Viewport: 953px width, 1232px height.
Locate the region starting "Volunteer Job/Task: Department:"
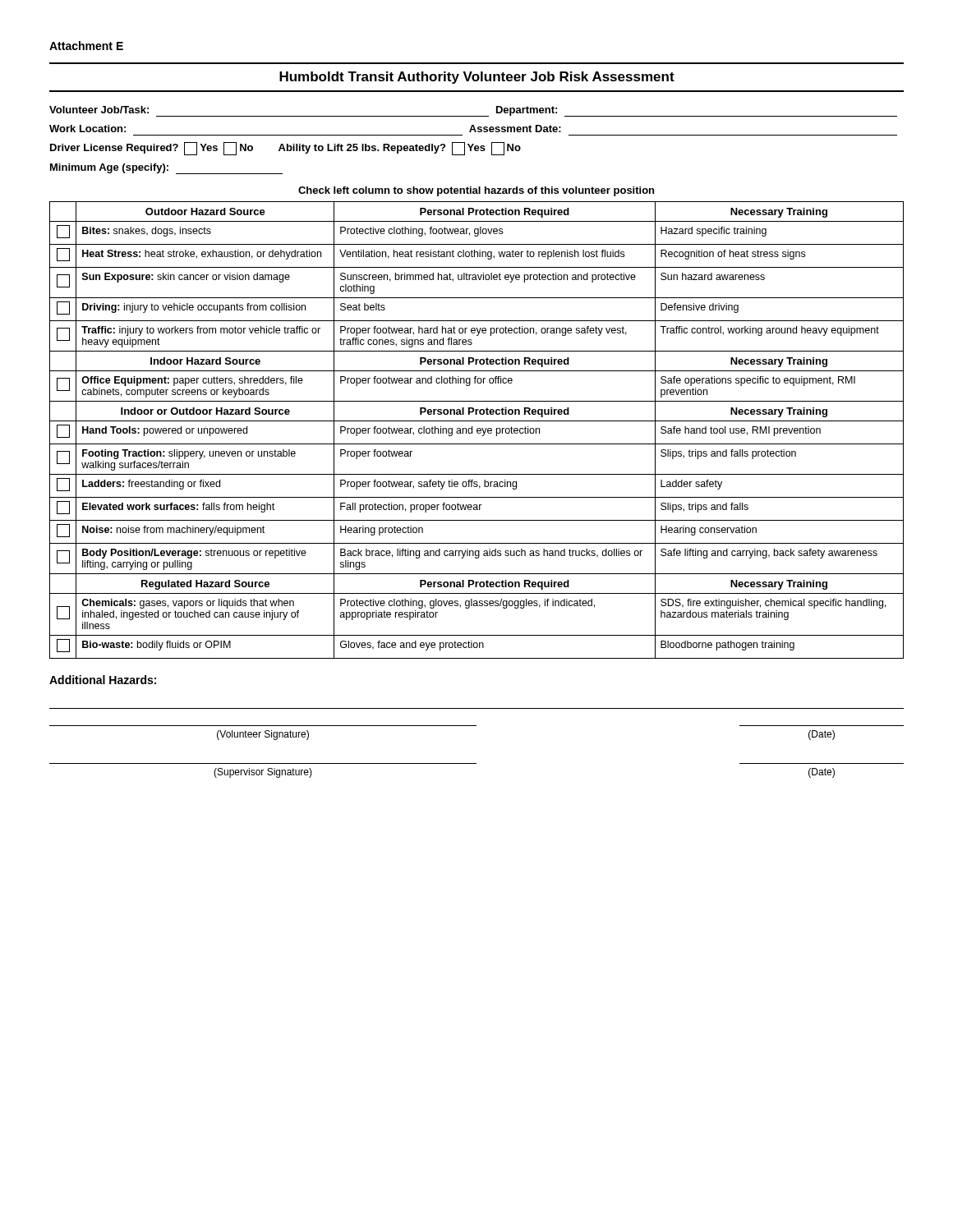click(x=473, y=110)
